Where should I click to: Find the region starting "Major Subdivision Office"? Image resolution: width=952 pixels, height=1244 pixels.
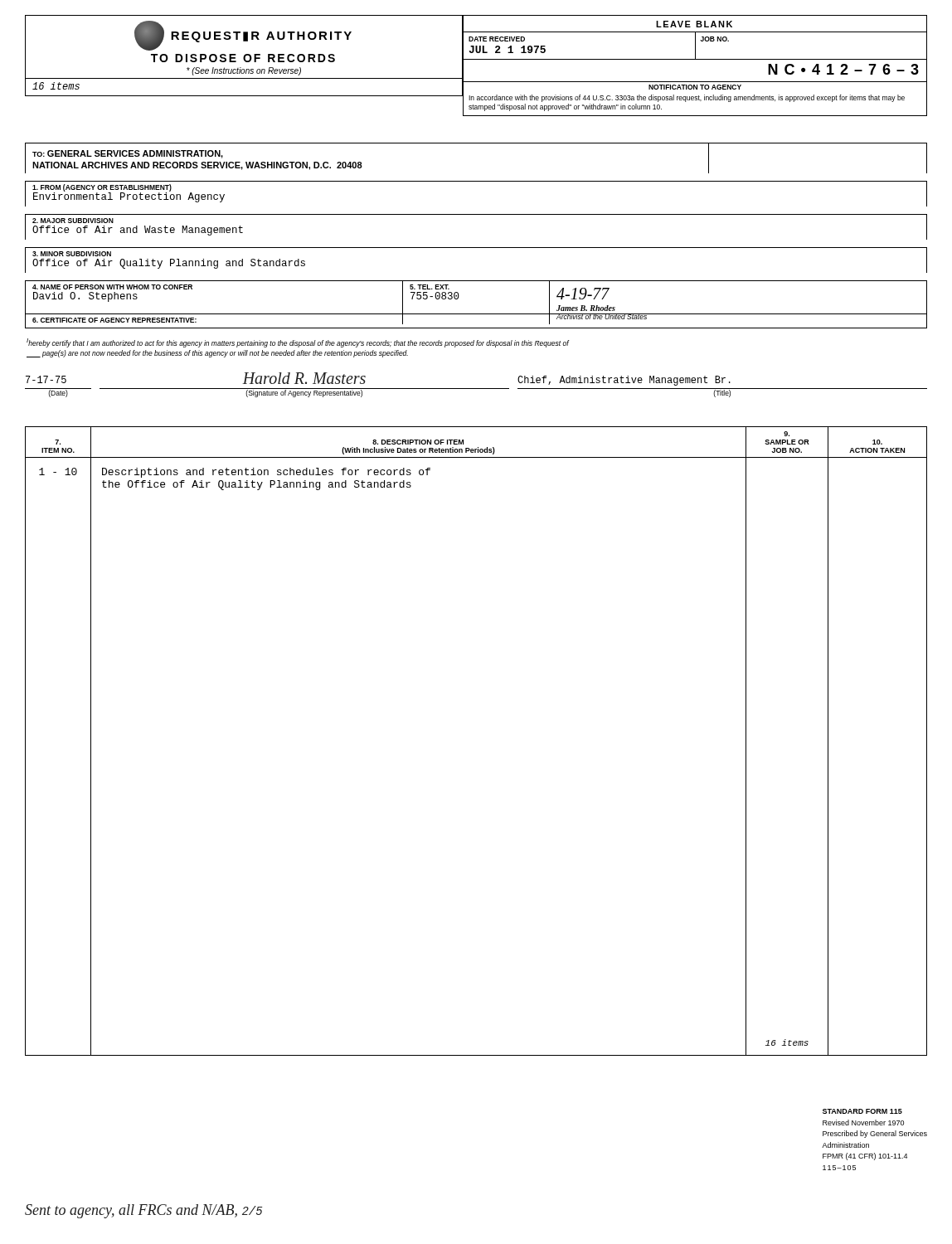[x=73, y=221]
